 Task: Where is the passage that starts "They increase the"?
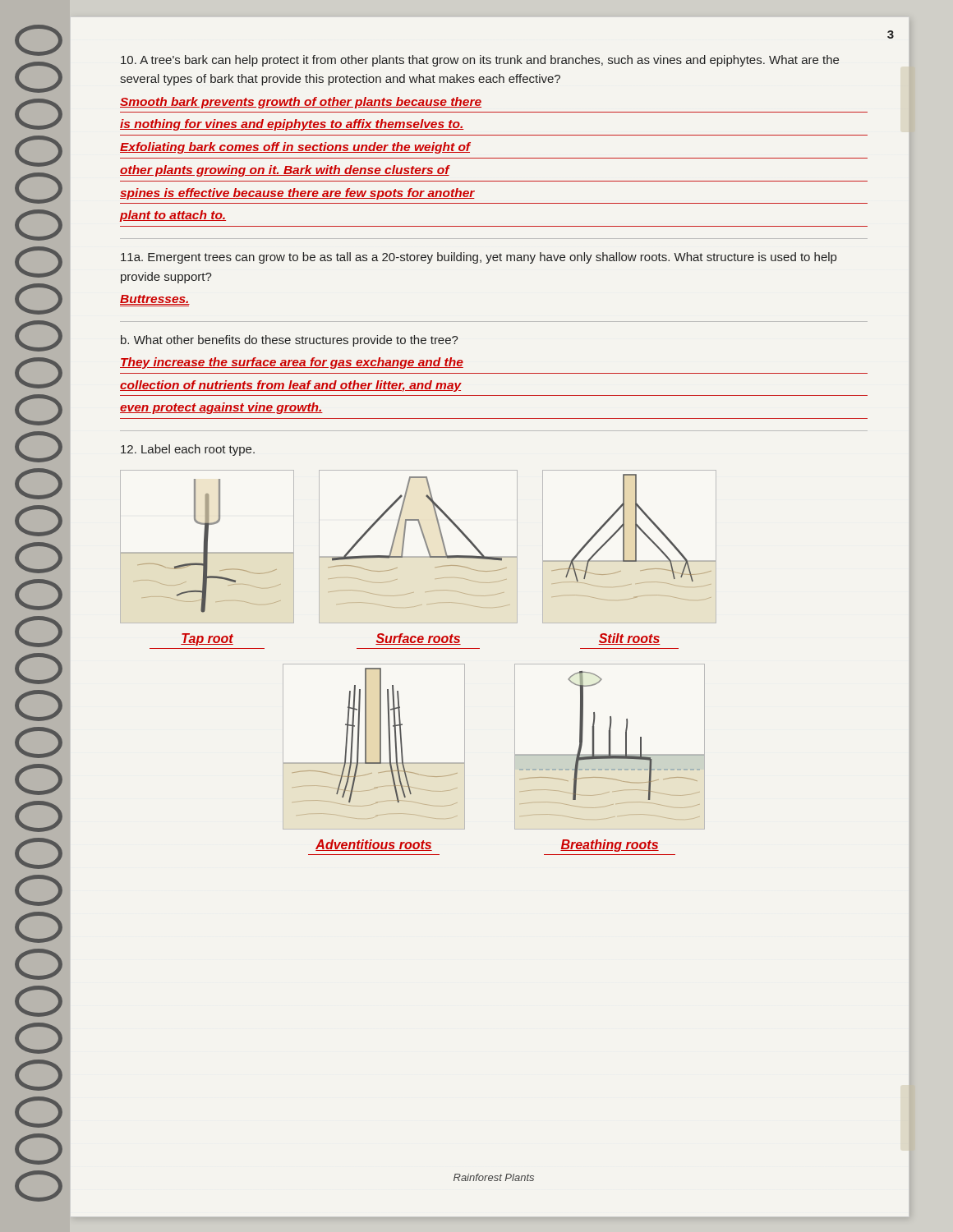[494, 386]
